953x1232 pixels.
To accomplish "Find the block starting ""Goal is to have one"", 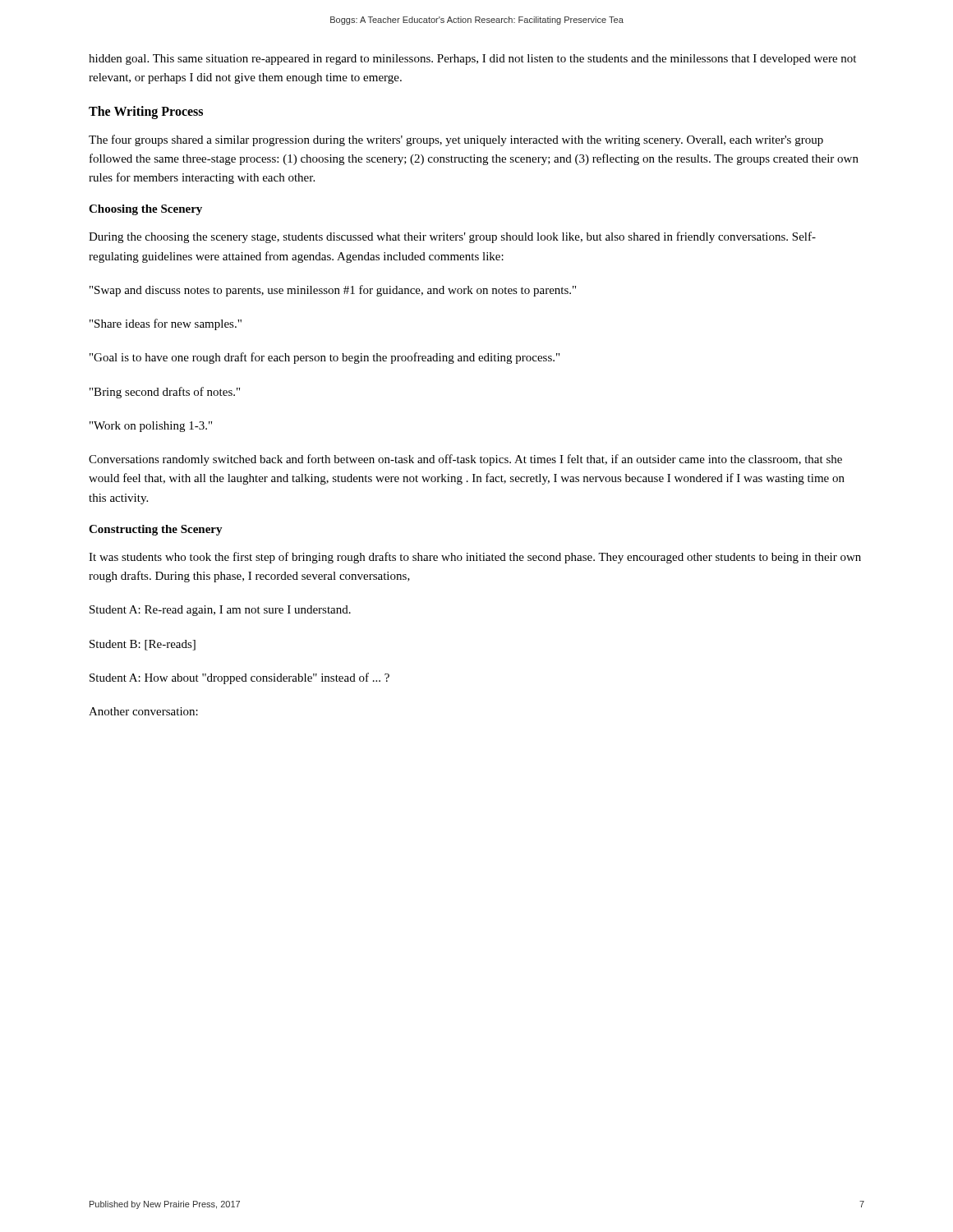I will pyautogui.click(x=325, y=357).
